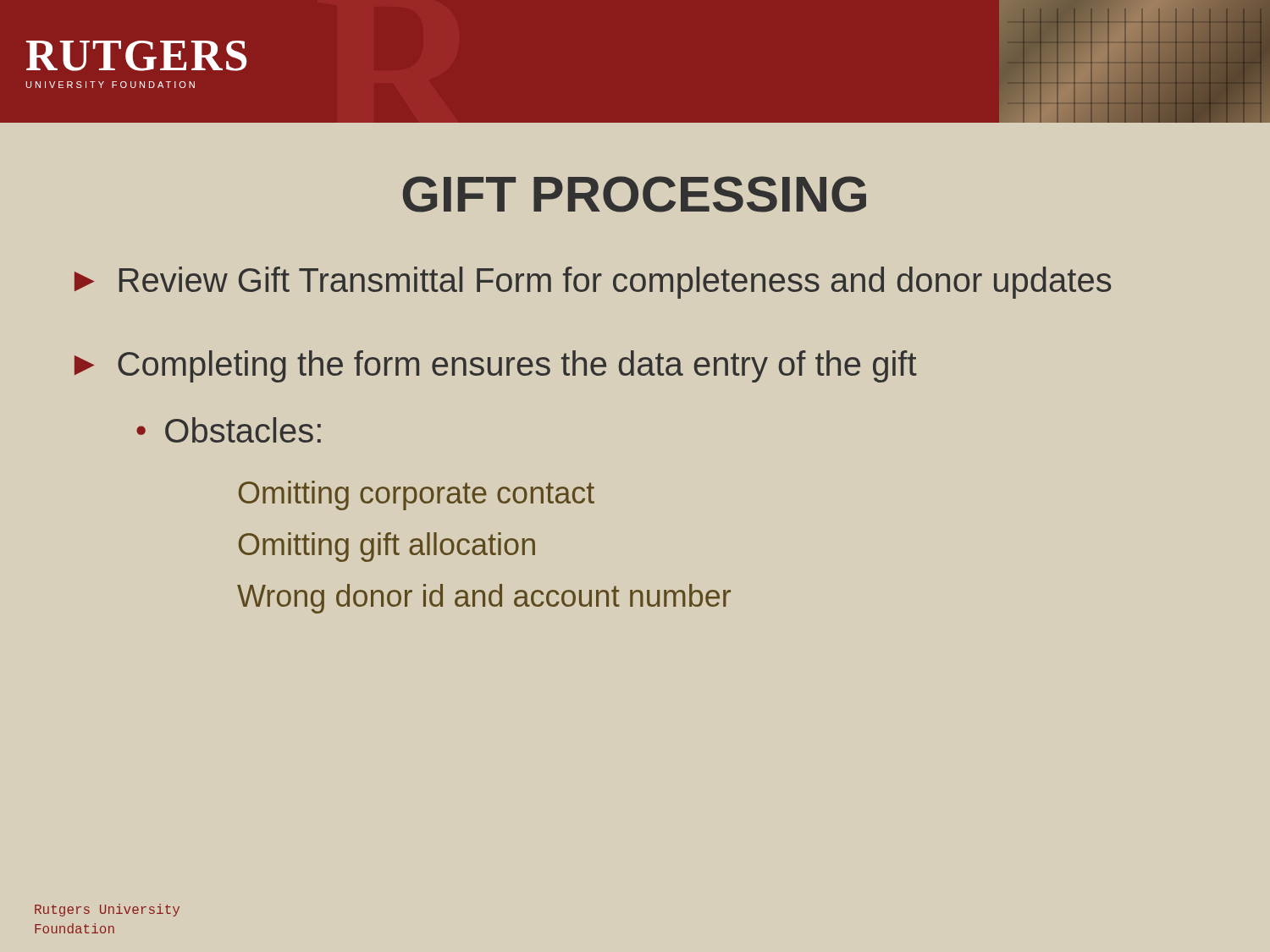The height and width of the screenshot is (952, 1270).
Task: Select the list item that reads "Omitting gift allocation"
Action: tap(387, 545)
